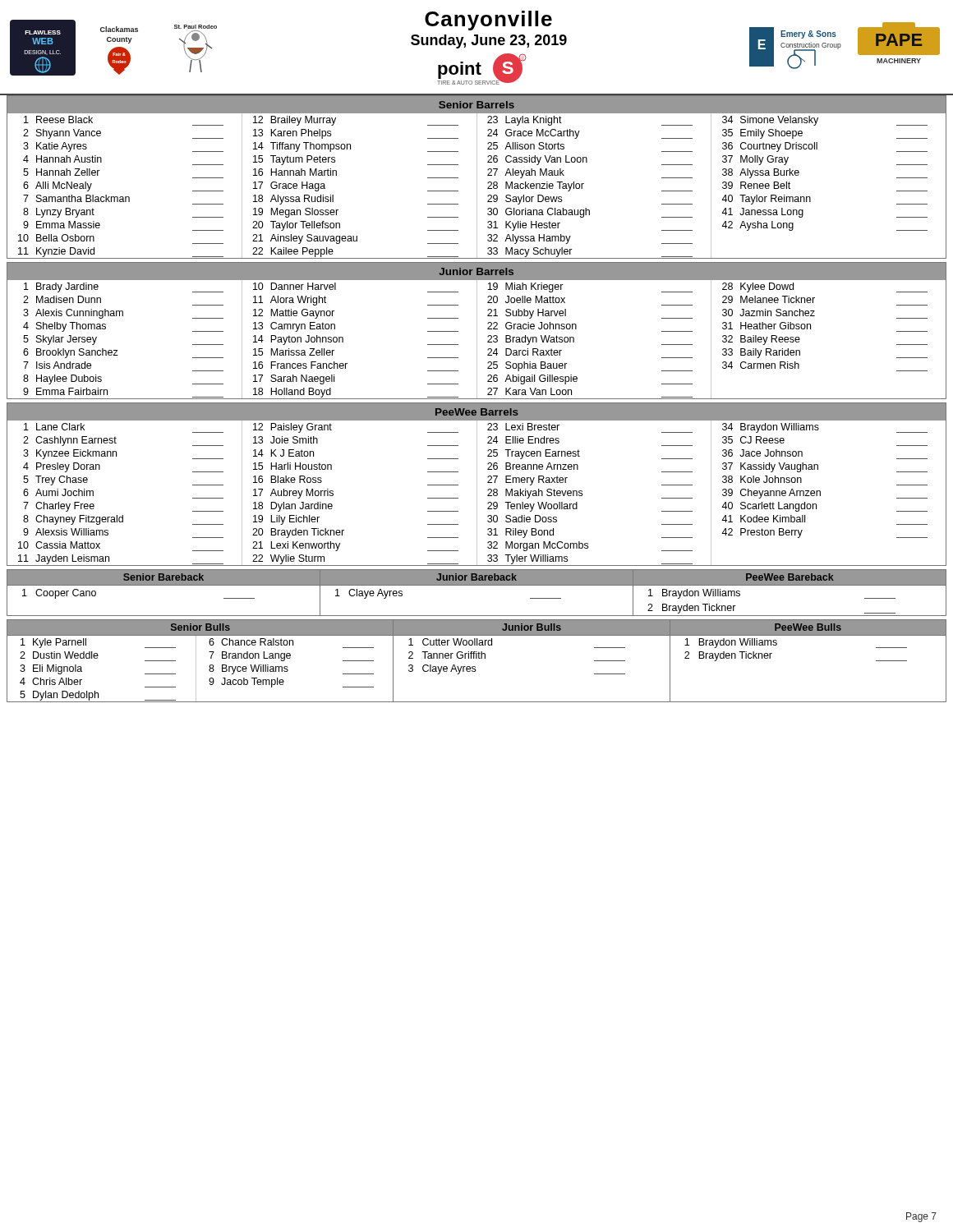The width and height of the screenshot is (953, 1232).
Task: Click on the table containing "Alyssa Hamby"
Action: (476, 186)
